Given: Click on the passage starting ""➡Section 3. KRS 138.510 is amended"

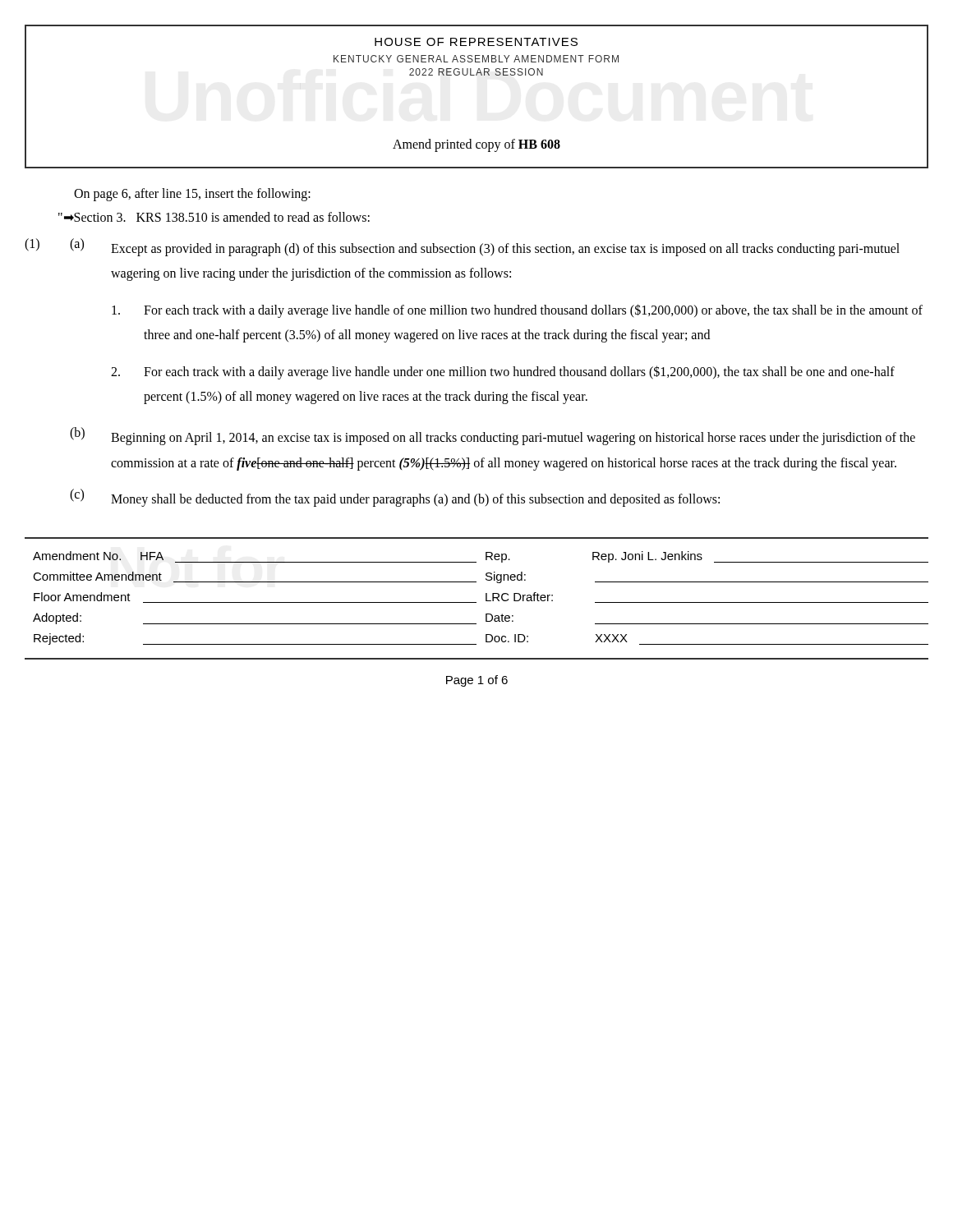Looking at the screenshot, I should pyautogui.click(x=214, y=217).
